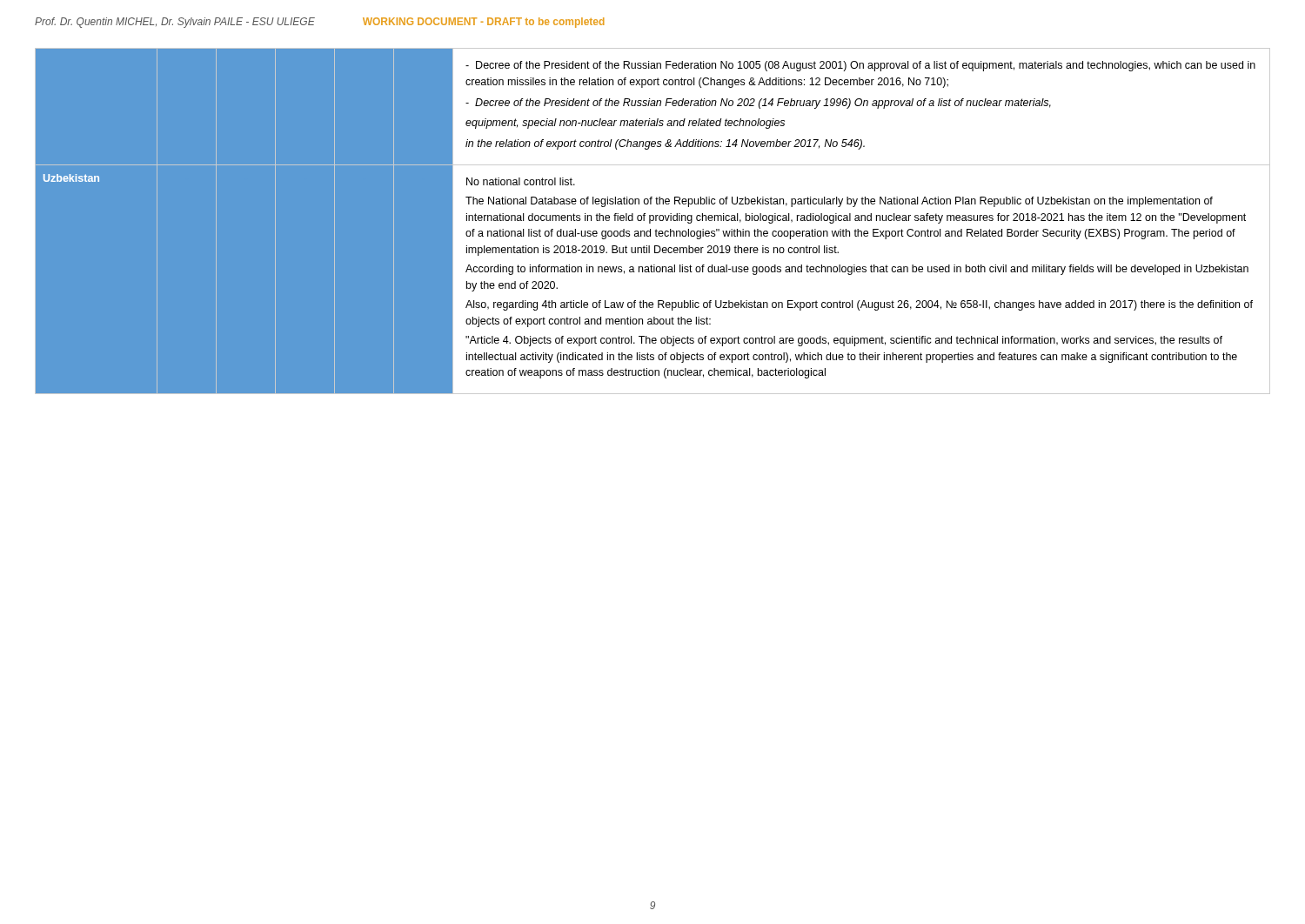Screen dimensions: 924x1305
Task: Click on the table containing "No national control"
Action: point(652,469)
